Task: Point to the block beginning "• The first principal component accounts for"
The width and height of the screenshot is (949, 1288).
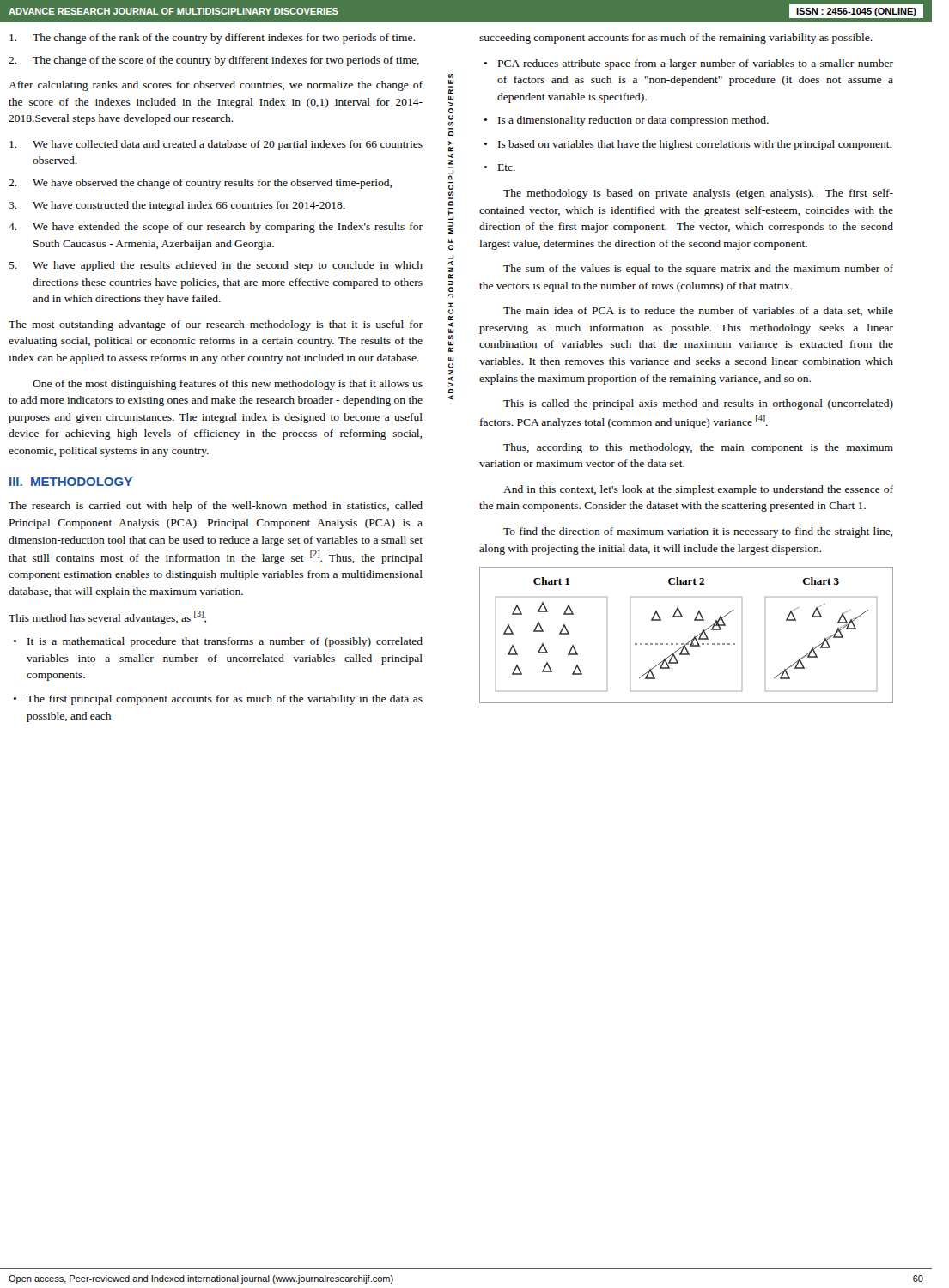Action: [x=218, y=707]
